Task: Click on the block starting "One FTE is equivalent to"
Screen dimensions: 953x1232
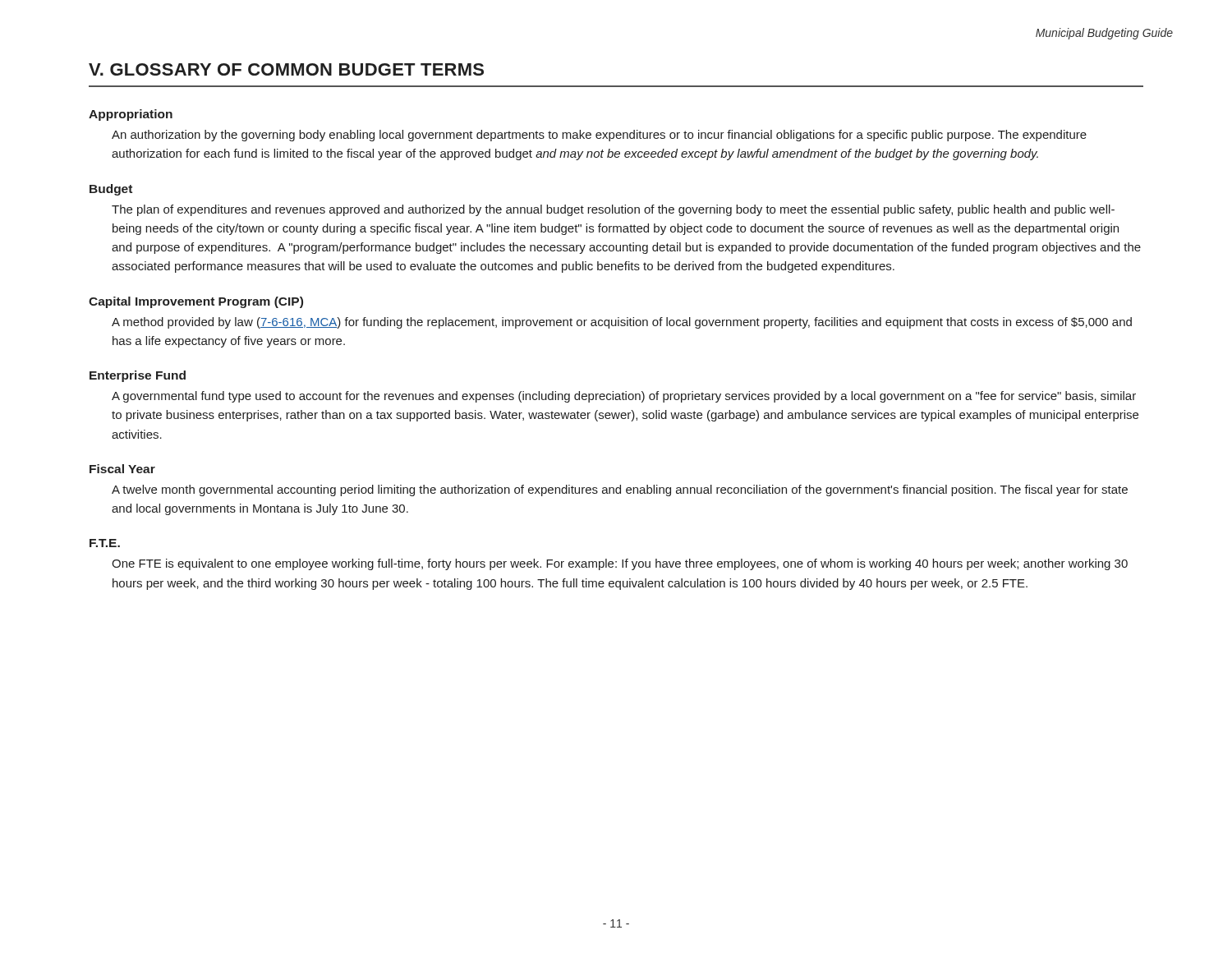Action: 620,573
